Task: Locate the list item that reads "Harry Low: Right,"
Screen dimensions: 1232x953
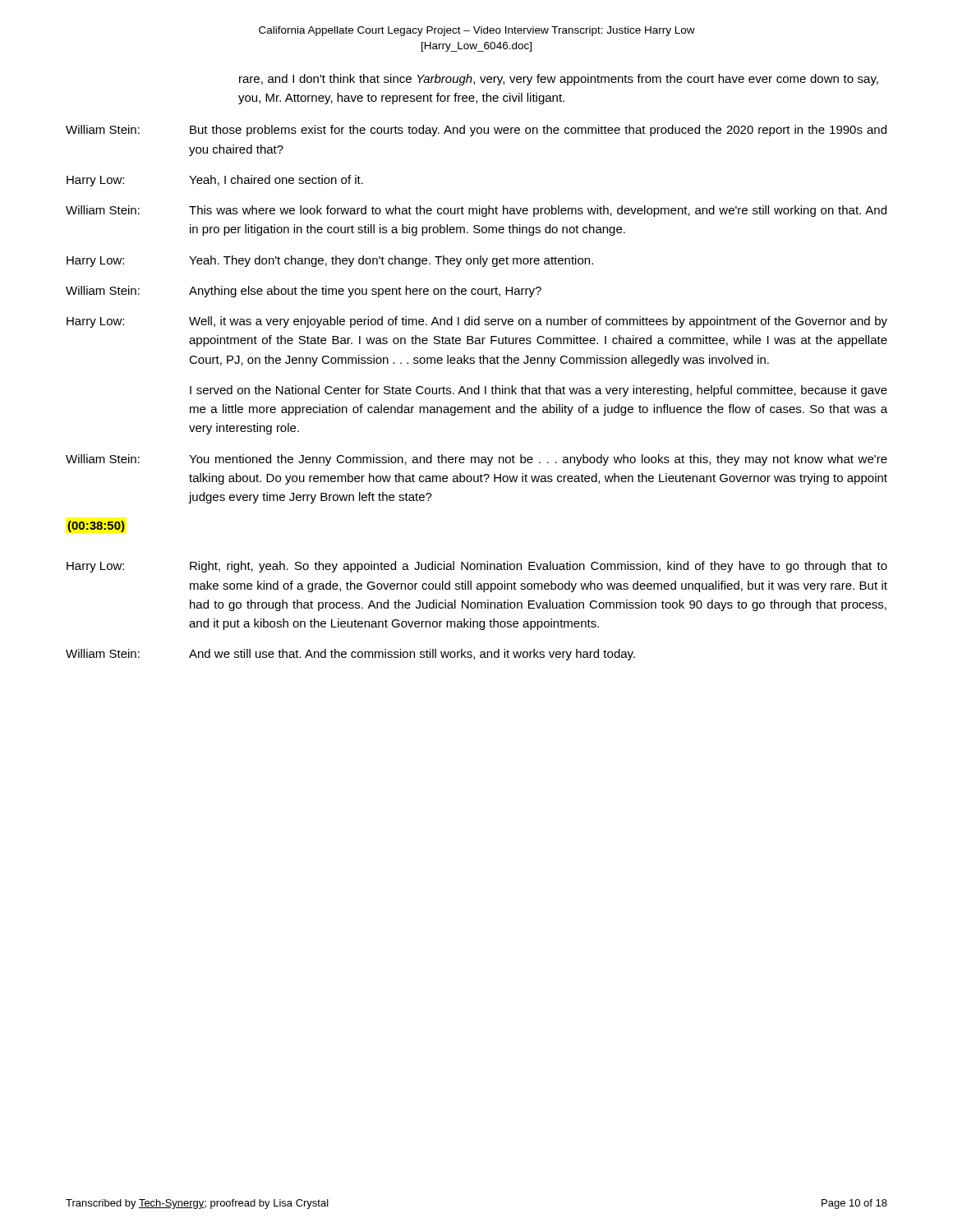Action: coord(476,594)
